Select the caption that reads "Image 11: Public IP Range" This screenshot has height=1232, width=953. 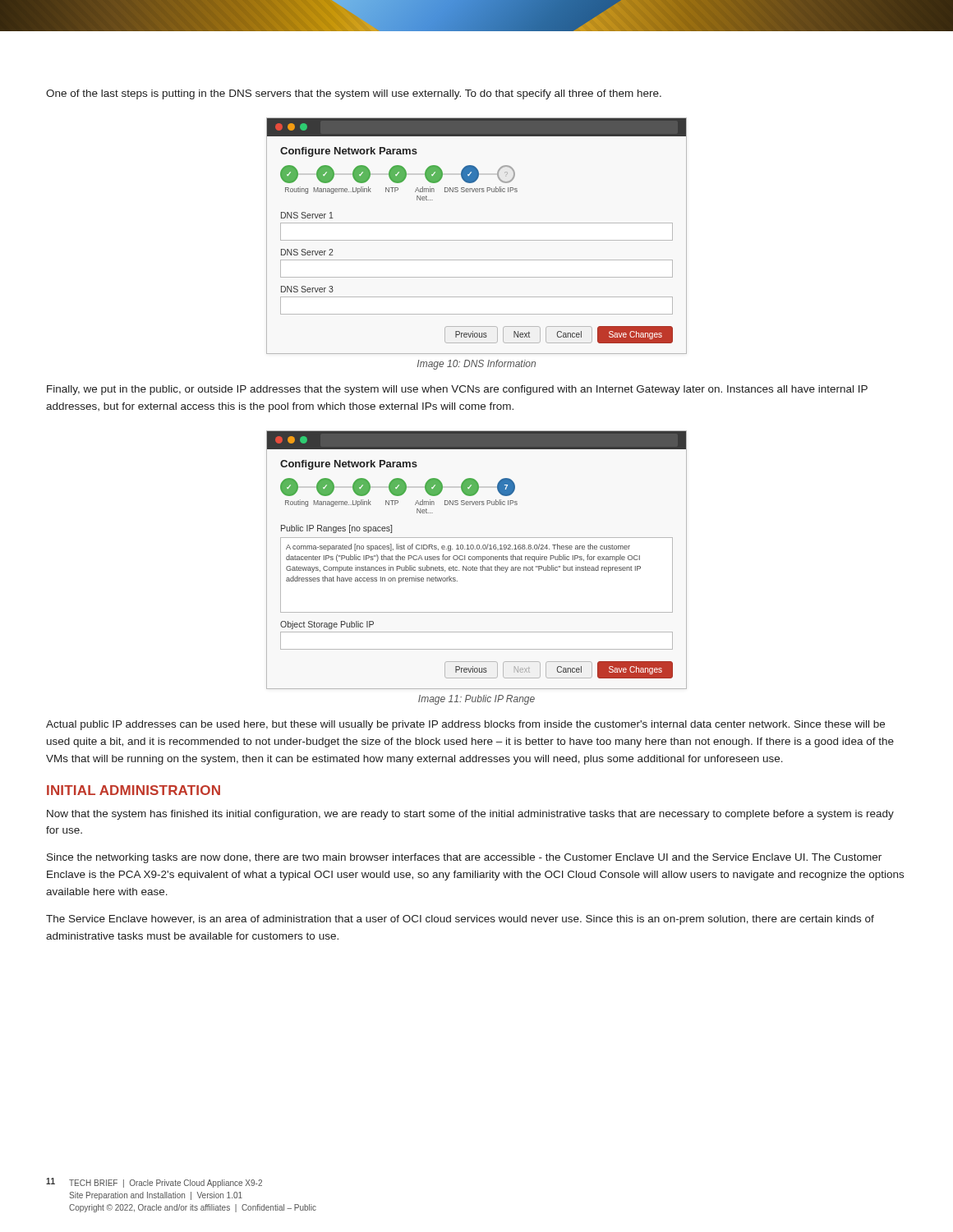(476, 699)
